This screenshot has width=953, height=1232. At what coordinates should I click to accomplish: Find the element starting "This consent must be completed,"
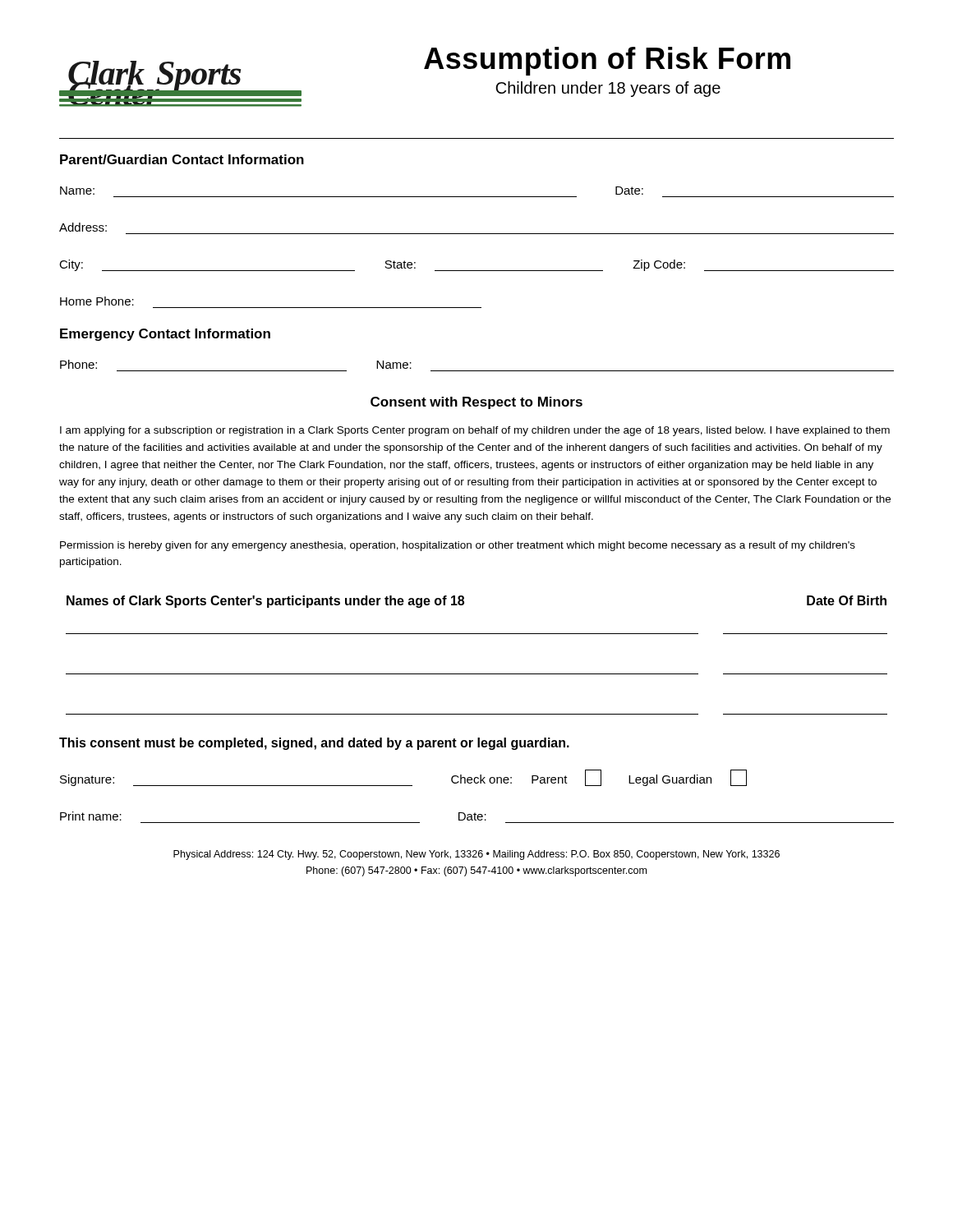click(314, 743)
